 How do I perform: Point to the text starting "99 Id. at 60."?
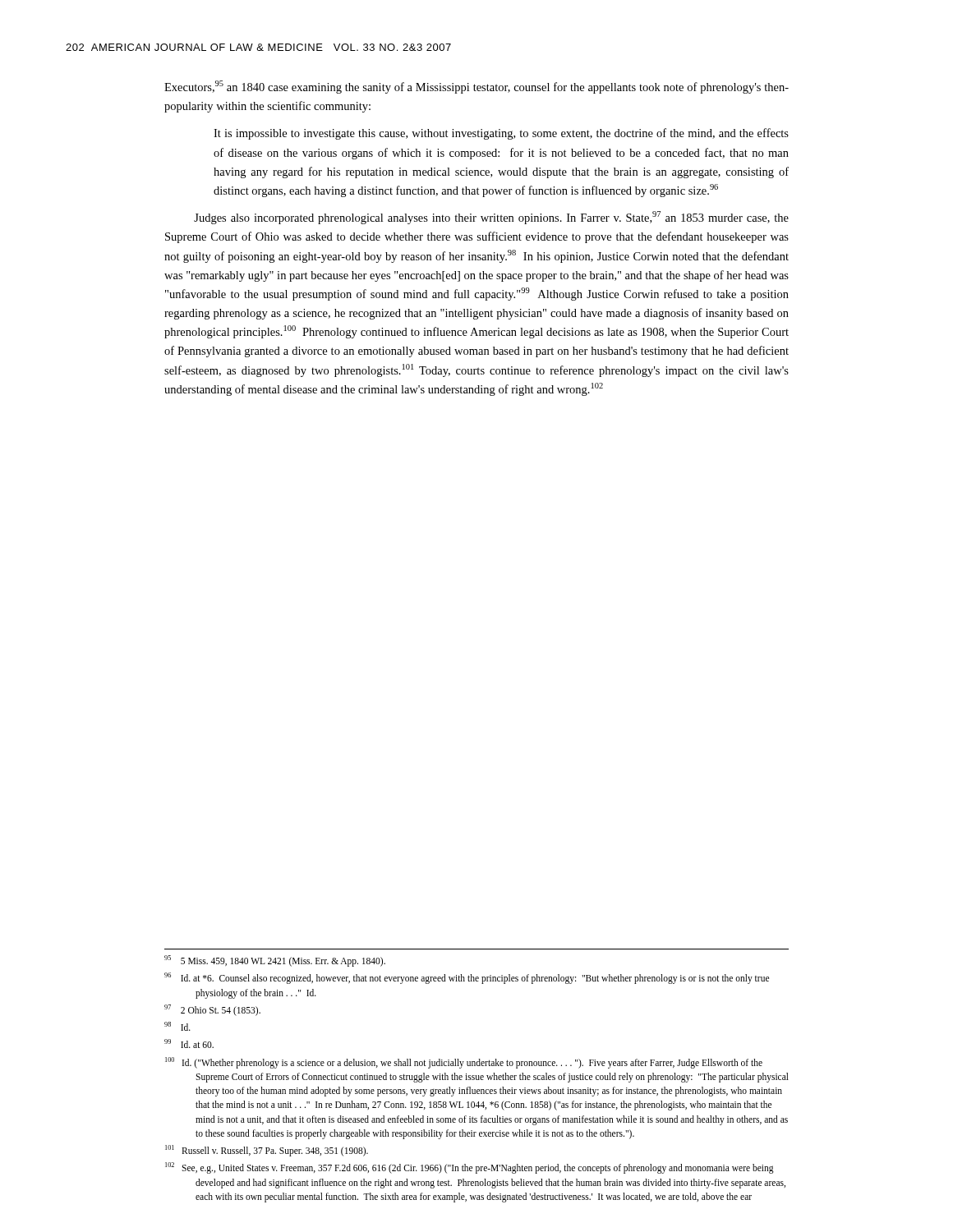point(189,1044)
